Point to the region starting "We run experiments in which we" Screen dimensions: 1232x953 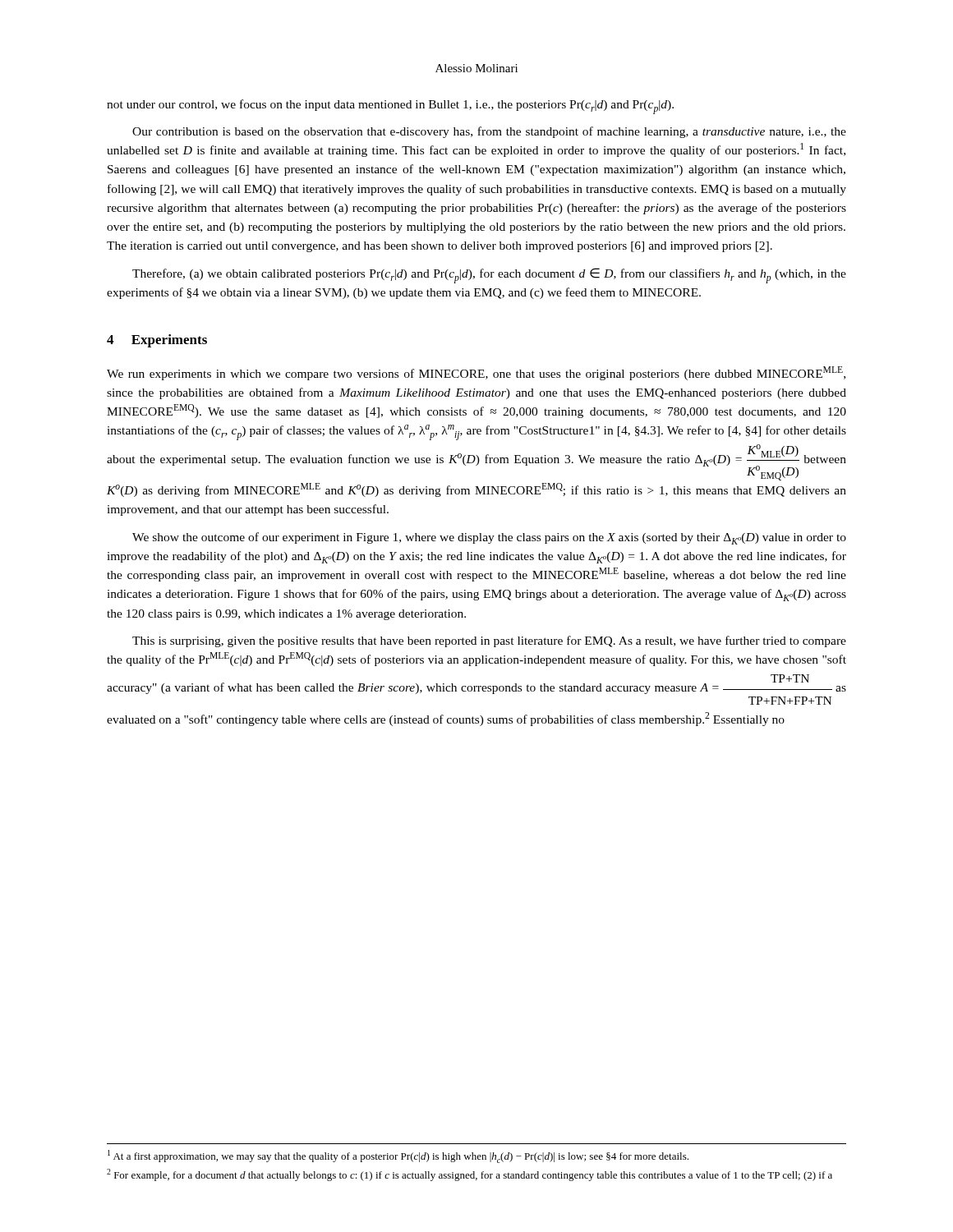[x=476, y=441]
